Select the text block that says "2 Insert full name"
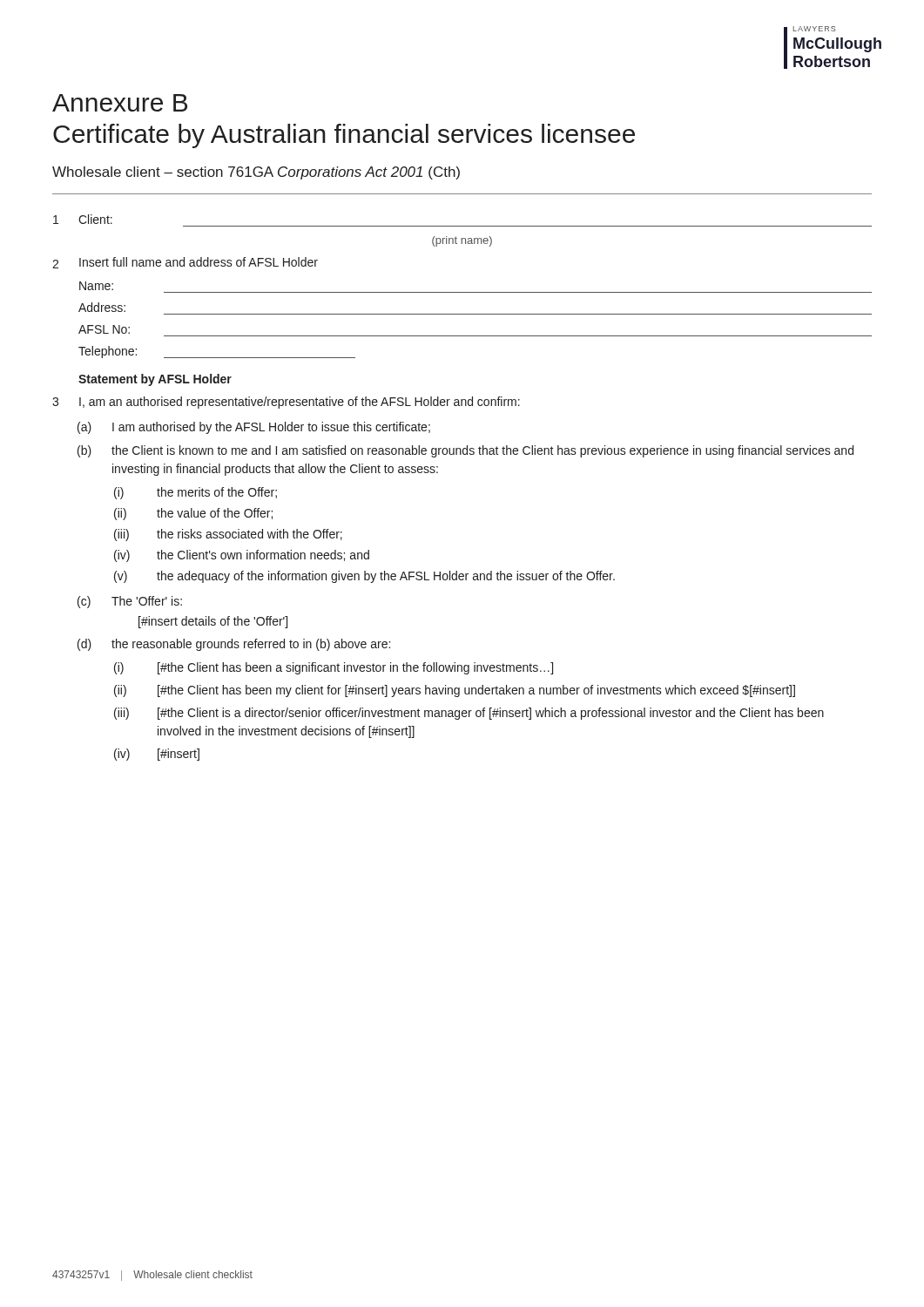The height and width of the screenshot is (1307, 924). tap(462, 307)
